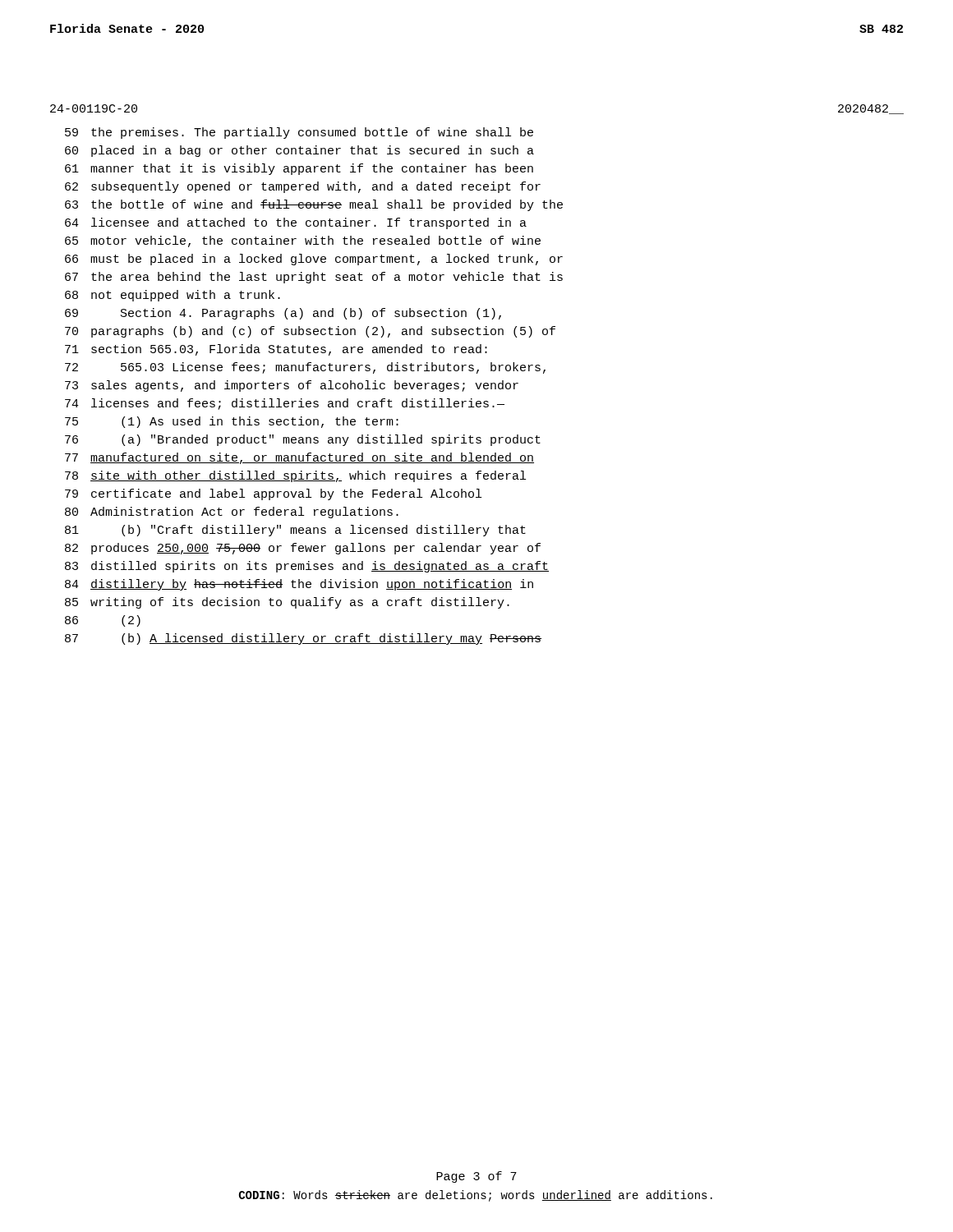This screenshot has width=953, height=1232.
Task: Find the text containing "72 565.03 License fees; manufacturers, distributors, brokers,"
Action: pyautogui.click(x=476, y=369)
